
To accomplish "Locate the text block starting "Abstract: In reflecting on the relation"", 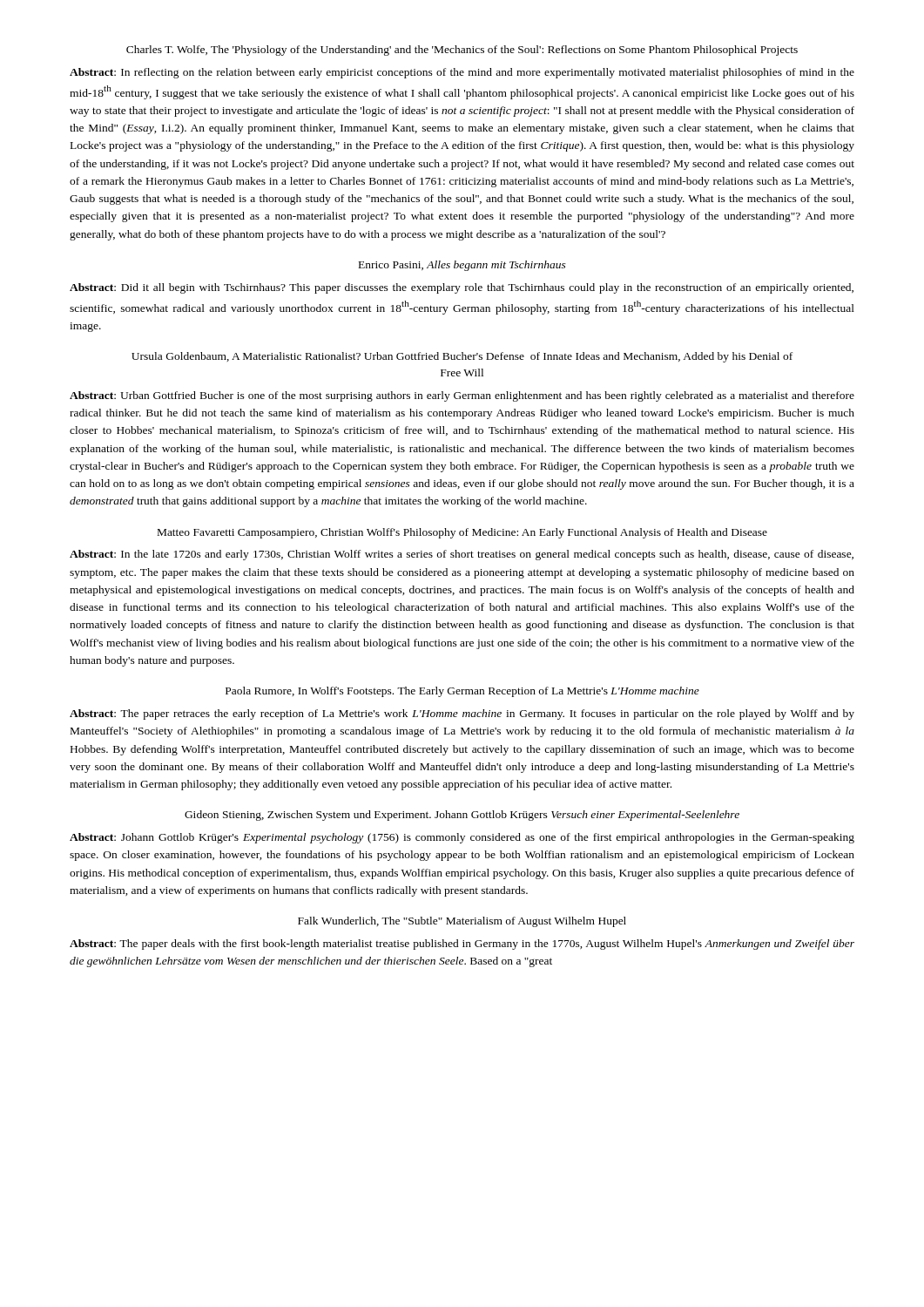I will 462,153.
